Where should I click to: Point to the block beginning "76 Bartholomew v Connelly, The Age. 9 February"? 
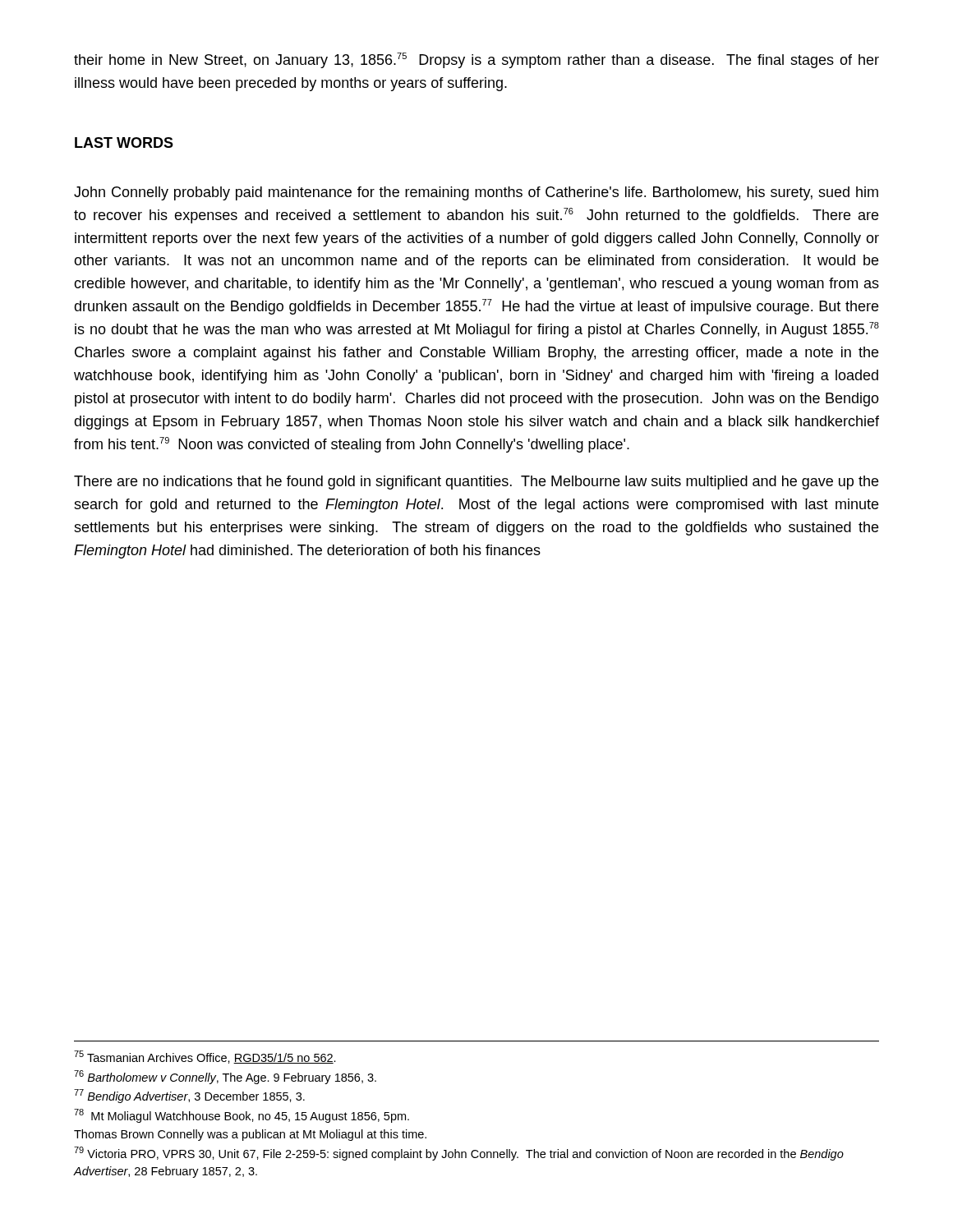(x=226, y=1076)
